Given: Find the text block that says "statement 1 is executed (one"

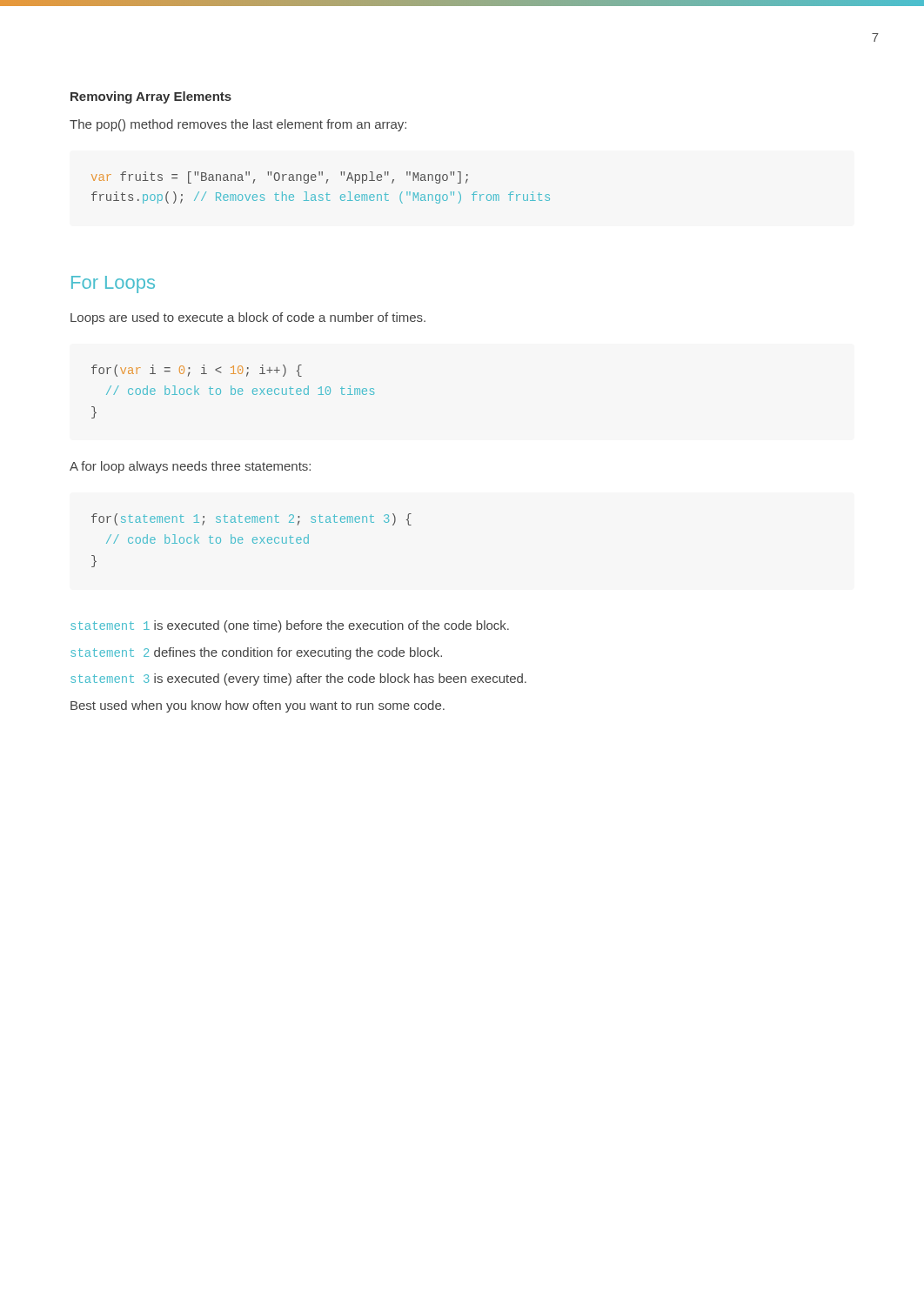Looking at the screenshot, I should click(462, 665).
